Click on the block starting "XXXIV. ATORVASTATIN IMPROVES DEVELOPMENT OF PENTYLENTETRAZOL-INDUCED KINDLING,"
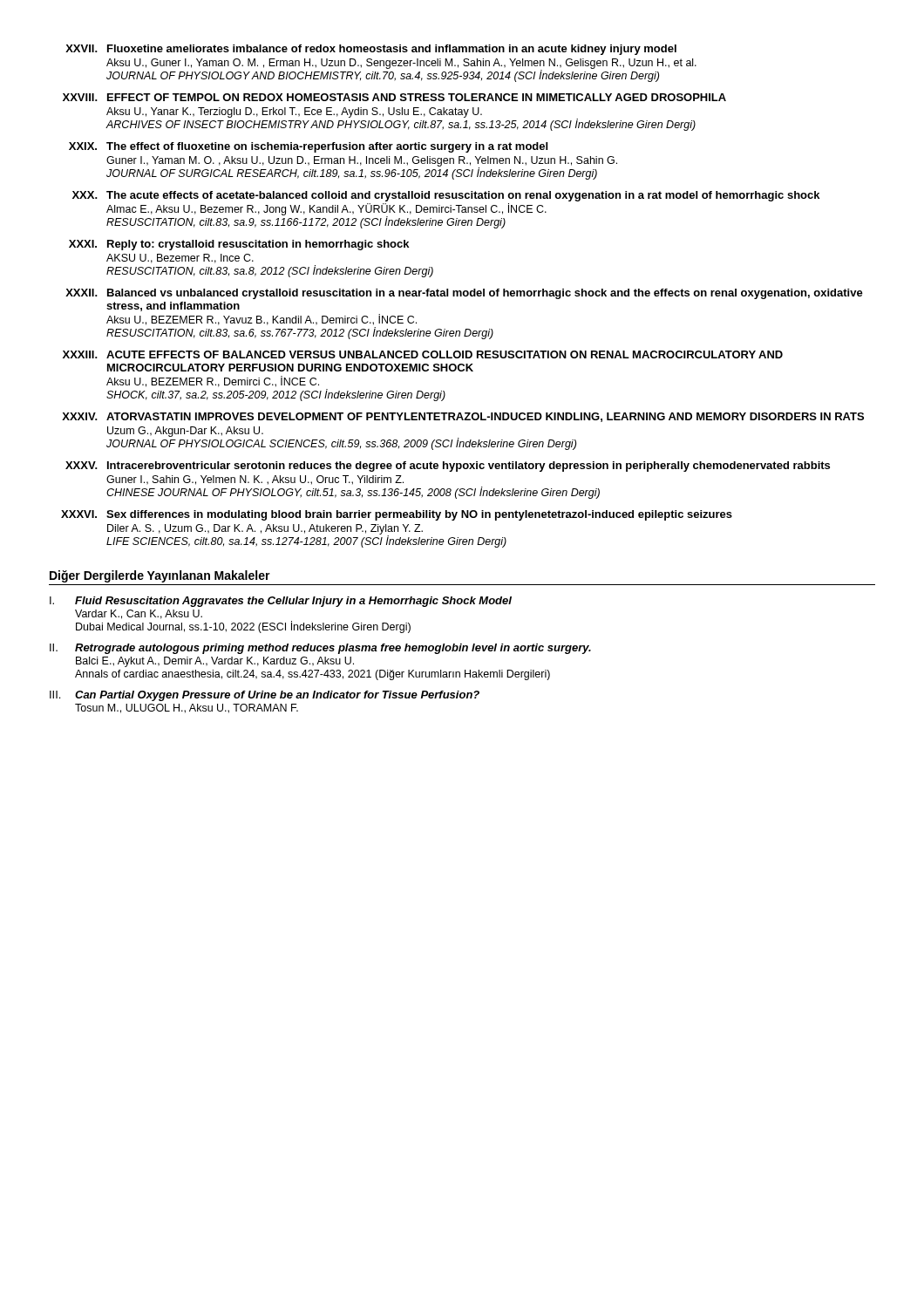The width and height of the screenshot is (924, 1308). [x=462, y=430]
